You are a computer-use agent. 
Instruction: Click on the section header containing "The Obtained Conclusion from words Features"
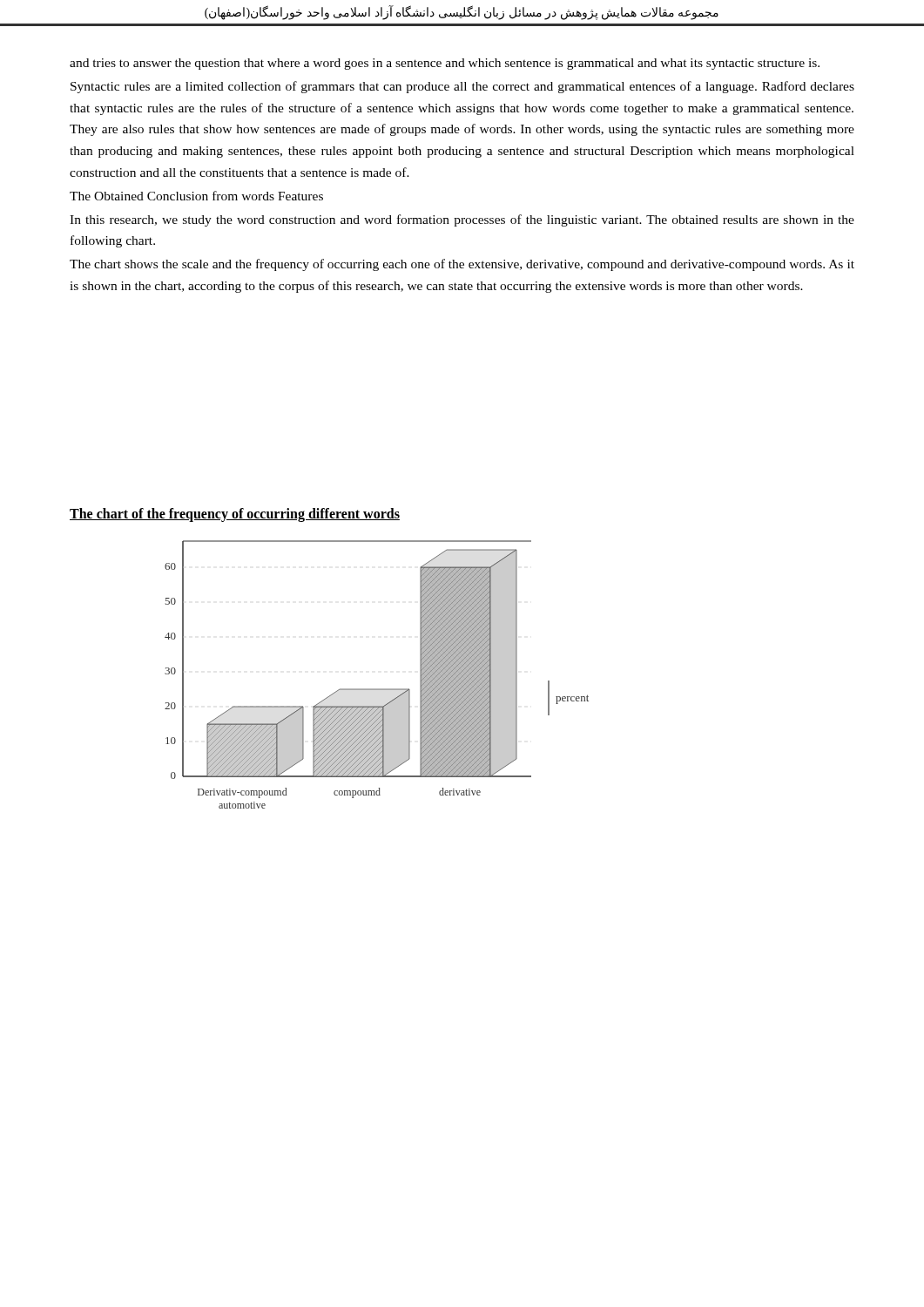(x=197, y=195)
